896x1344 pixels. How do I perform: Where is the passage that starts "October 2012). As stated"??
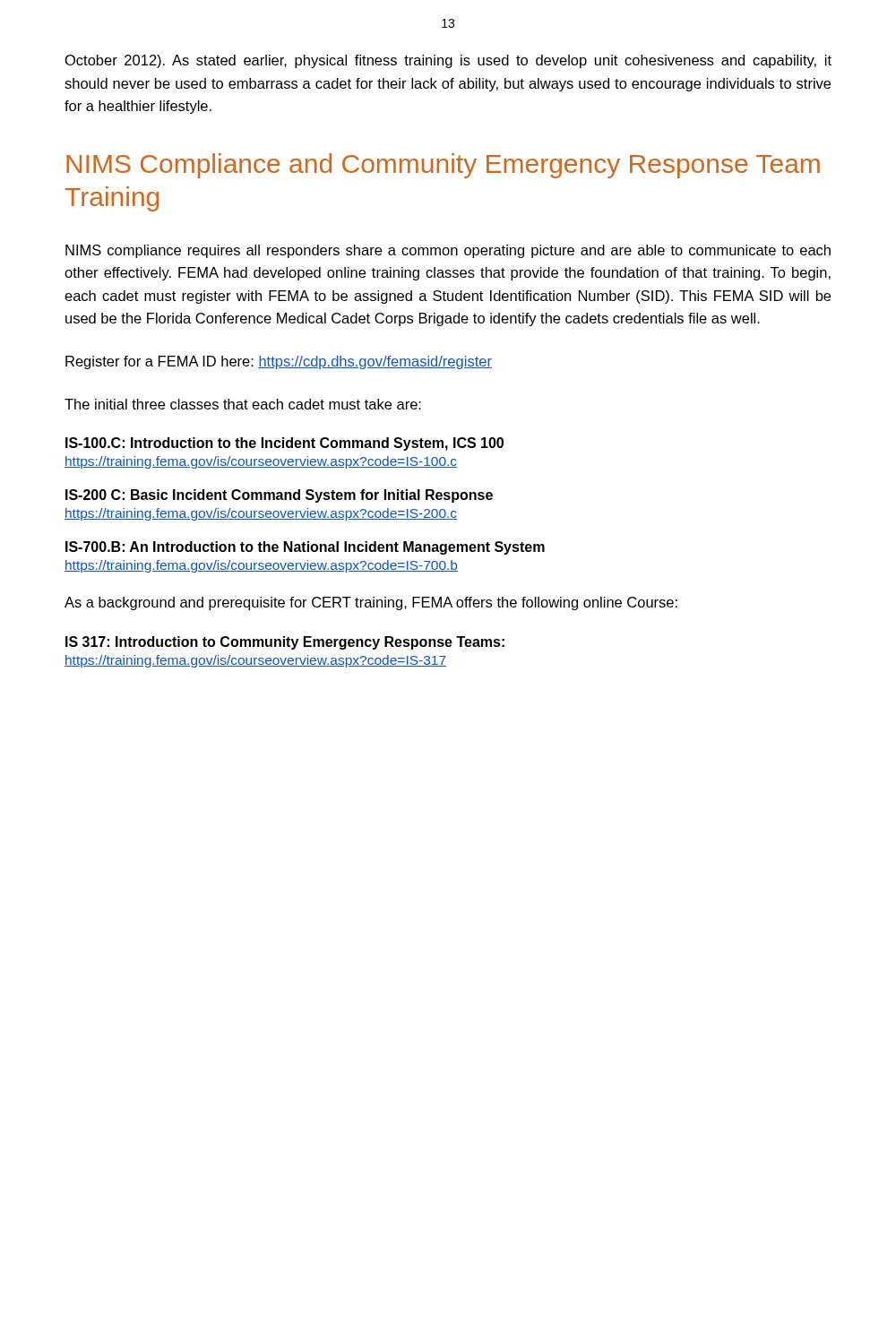pyautogui.click(x=448, y=83)
